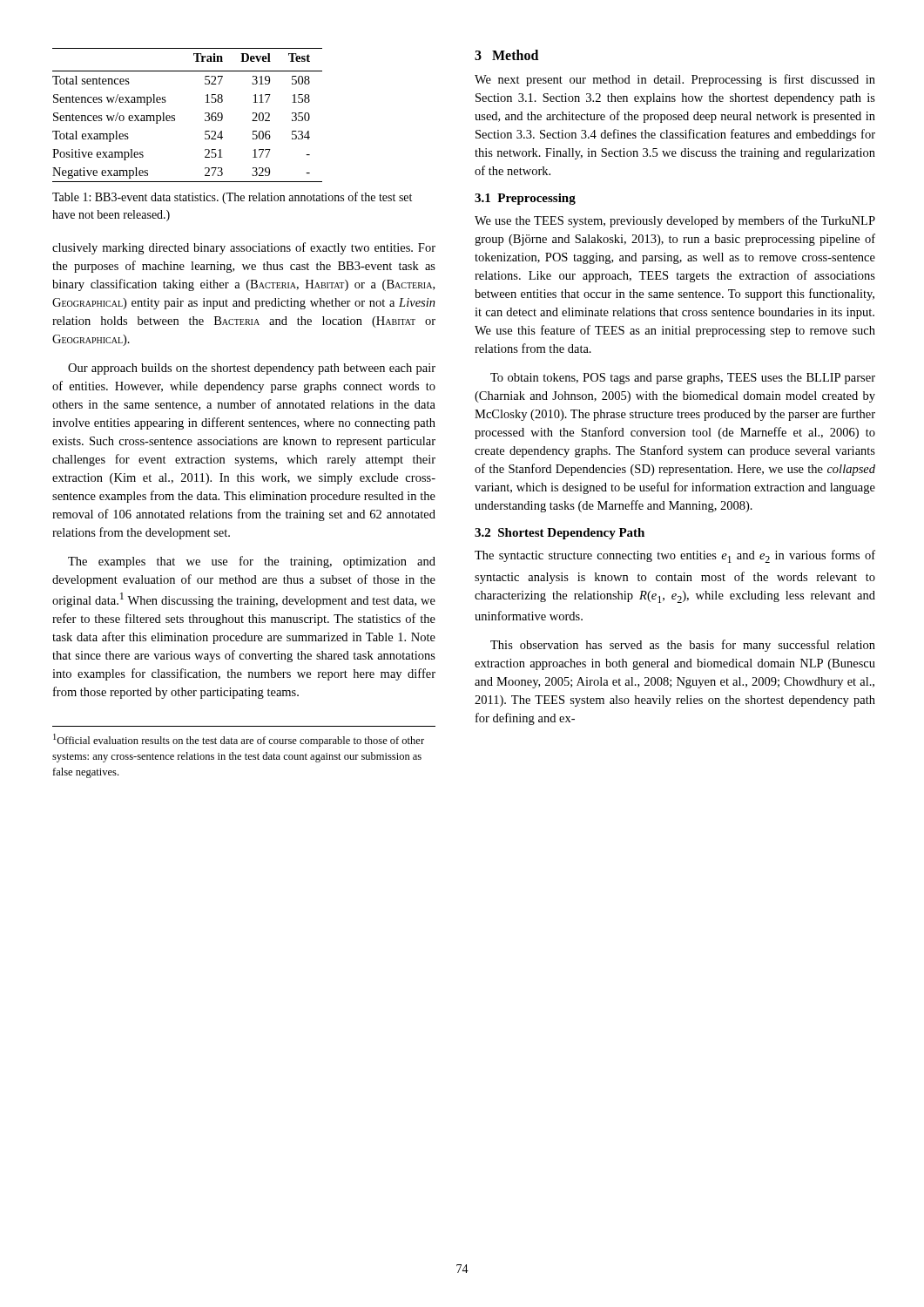Click on the block starting "This observation has"
Viewport: 924px width, 1307px height.
pos(675,682)
